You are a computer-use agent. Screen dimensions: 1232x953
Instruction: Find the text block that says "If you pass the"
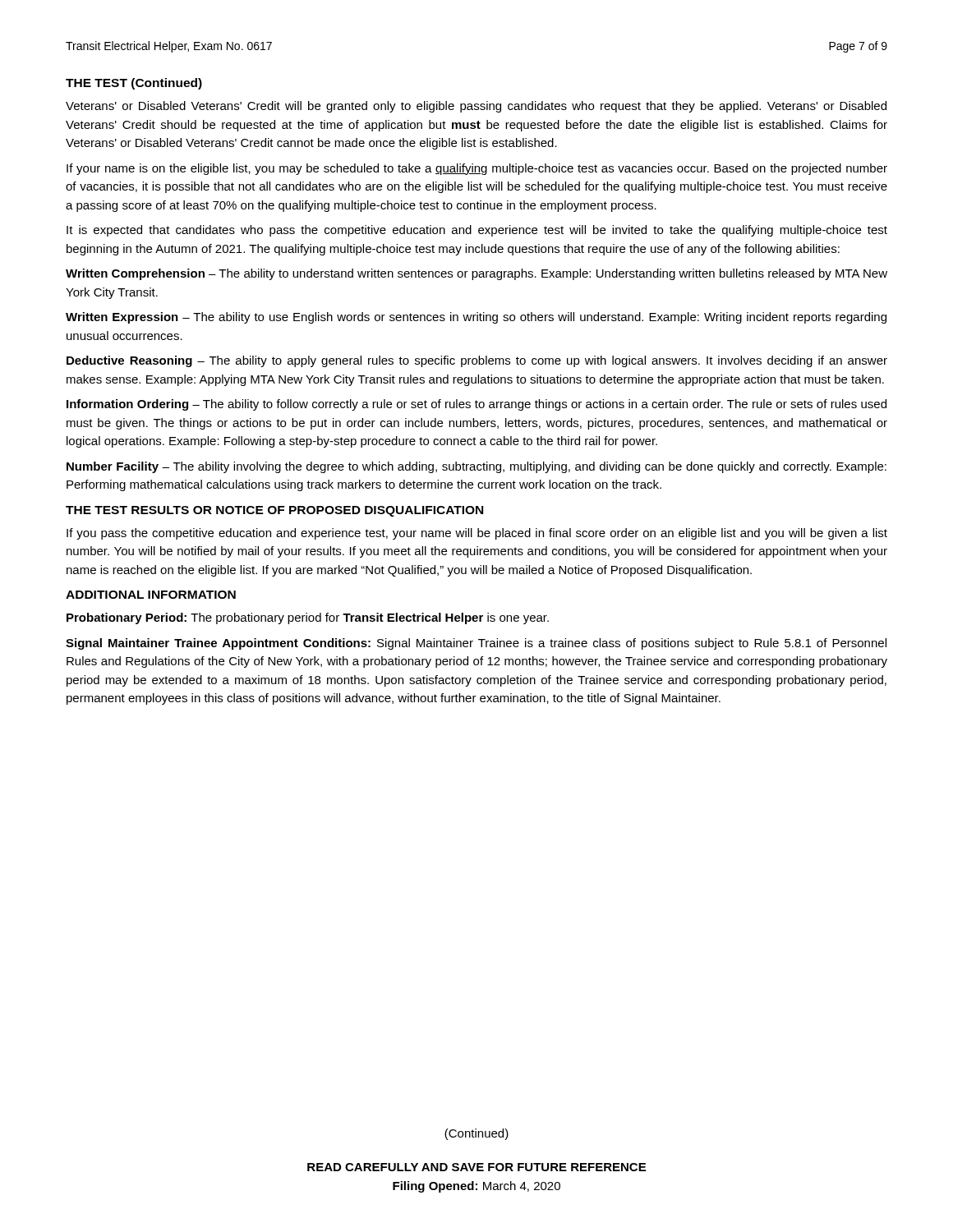476,551
